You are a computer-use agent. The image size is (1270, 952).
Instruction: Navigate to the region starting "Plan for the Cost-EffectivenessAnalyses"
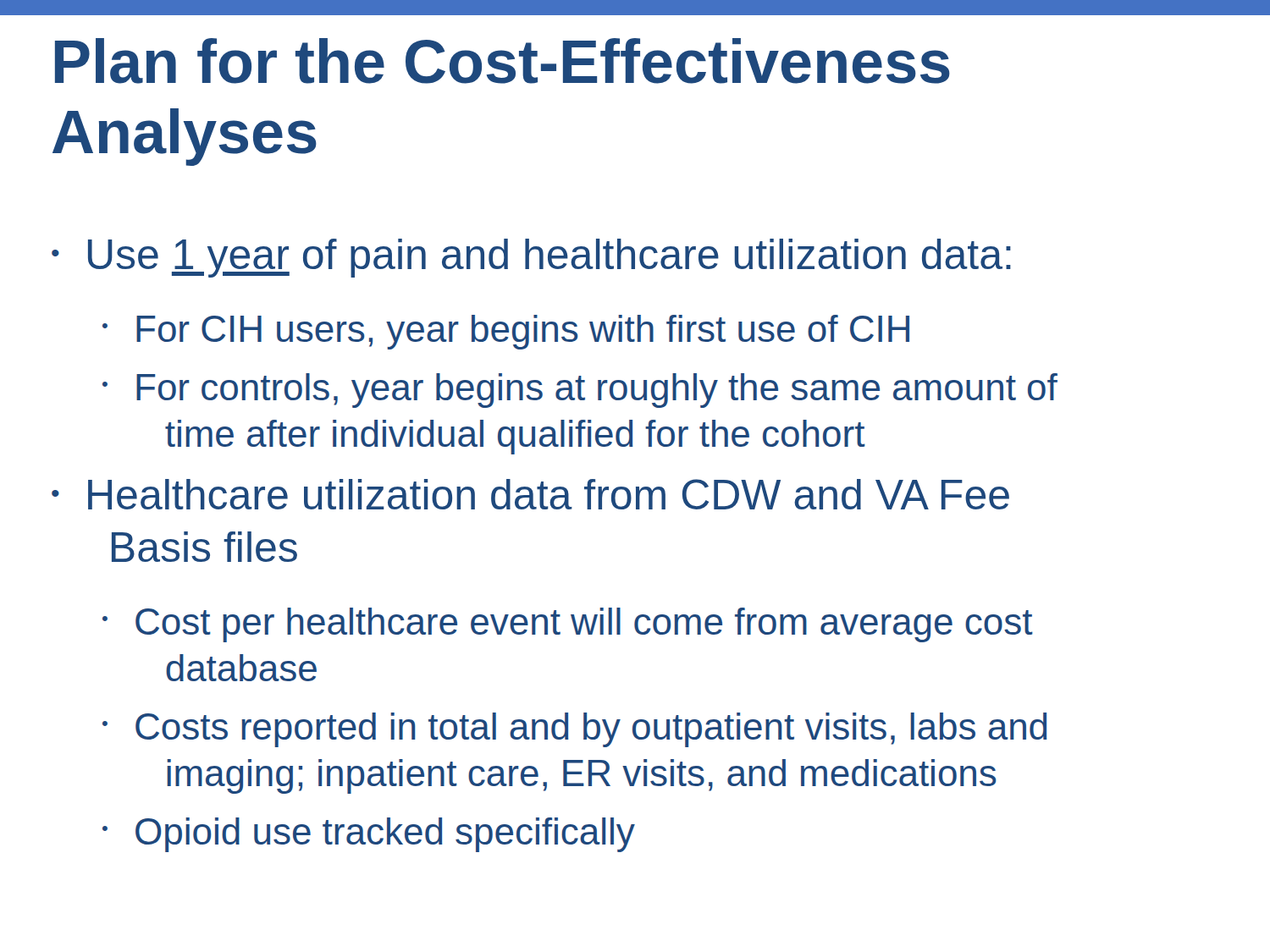pyautogui.click(x=501, y=97)
